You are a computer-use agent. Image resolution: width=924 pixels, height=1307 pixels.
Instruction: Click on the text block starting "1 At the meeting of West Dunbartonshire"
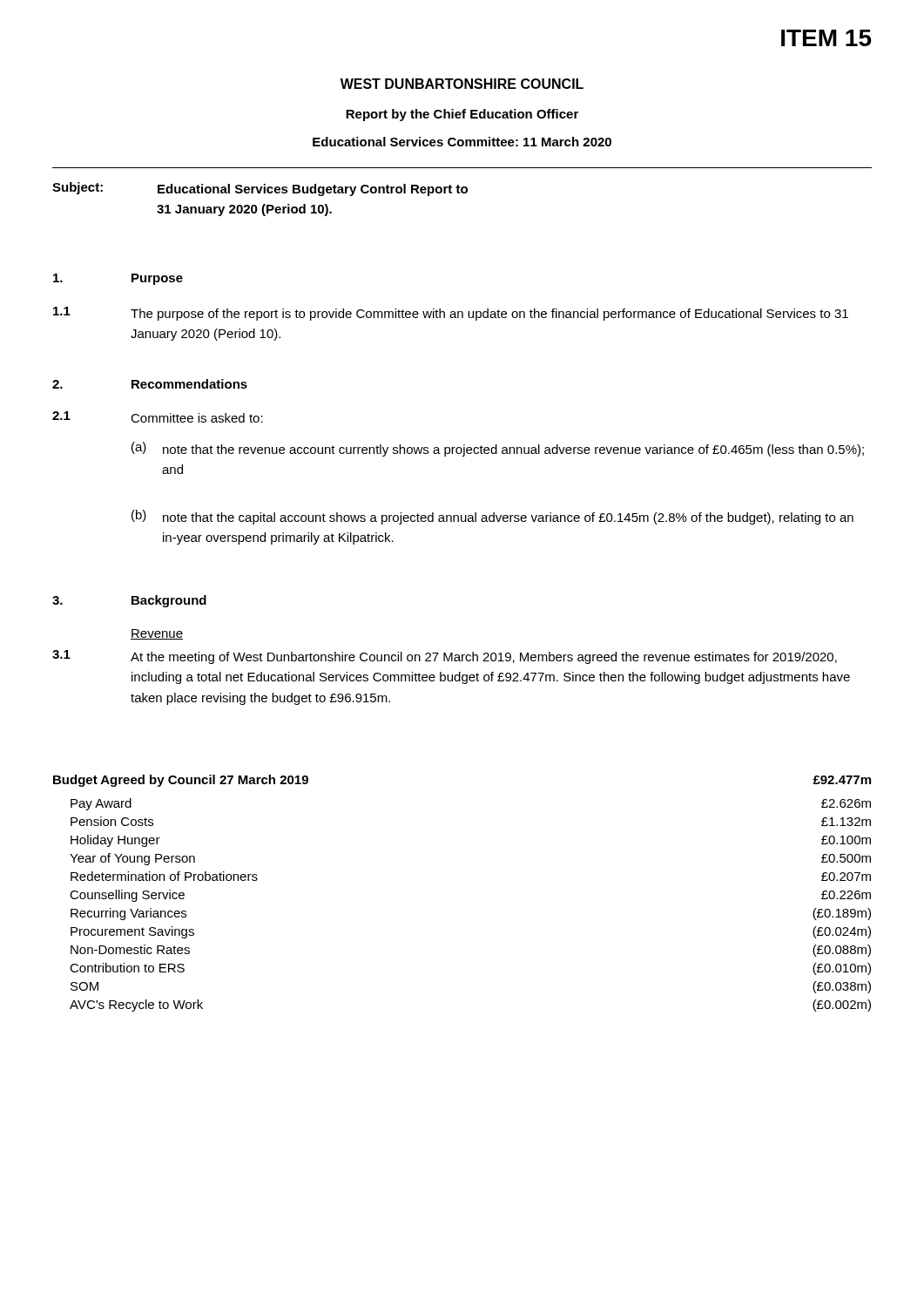click(x=462, y=677)
